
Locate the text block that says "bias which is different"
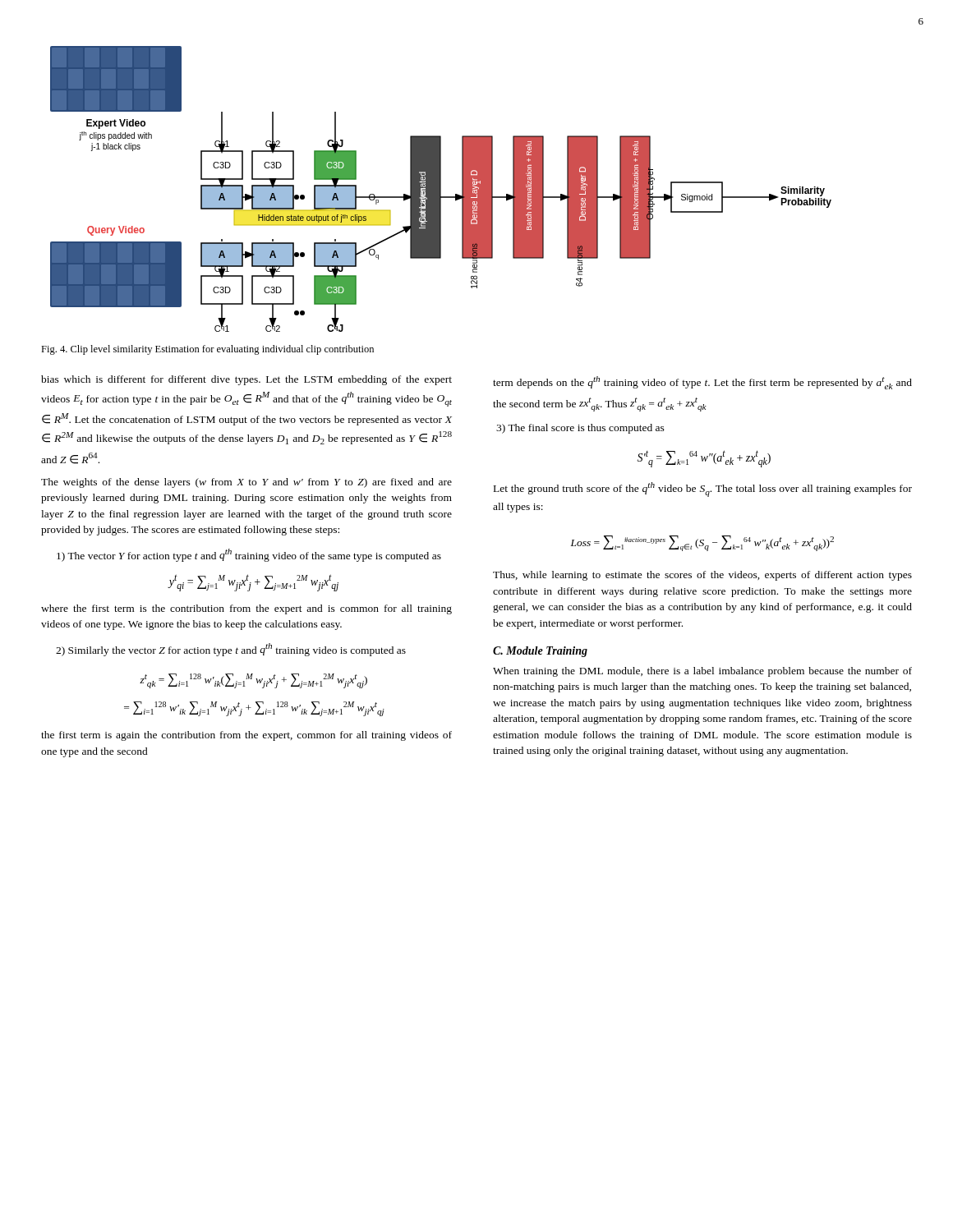point(246,419)
